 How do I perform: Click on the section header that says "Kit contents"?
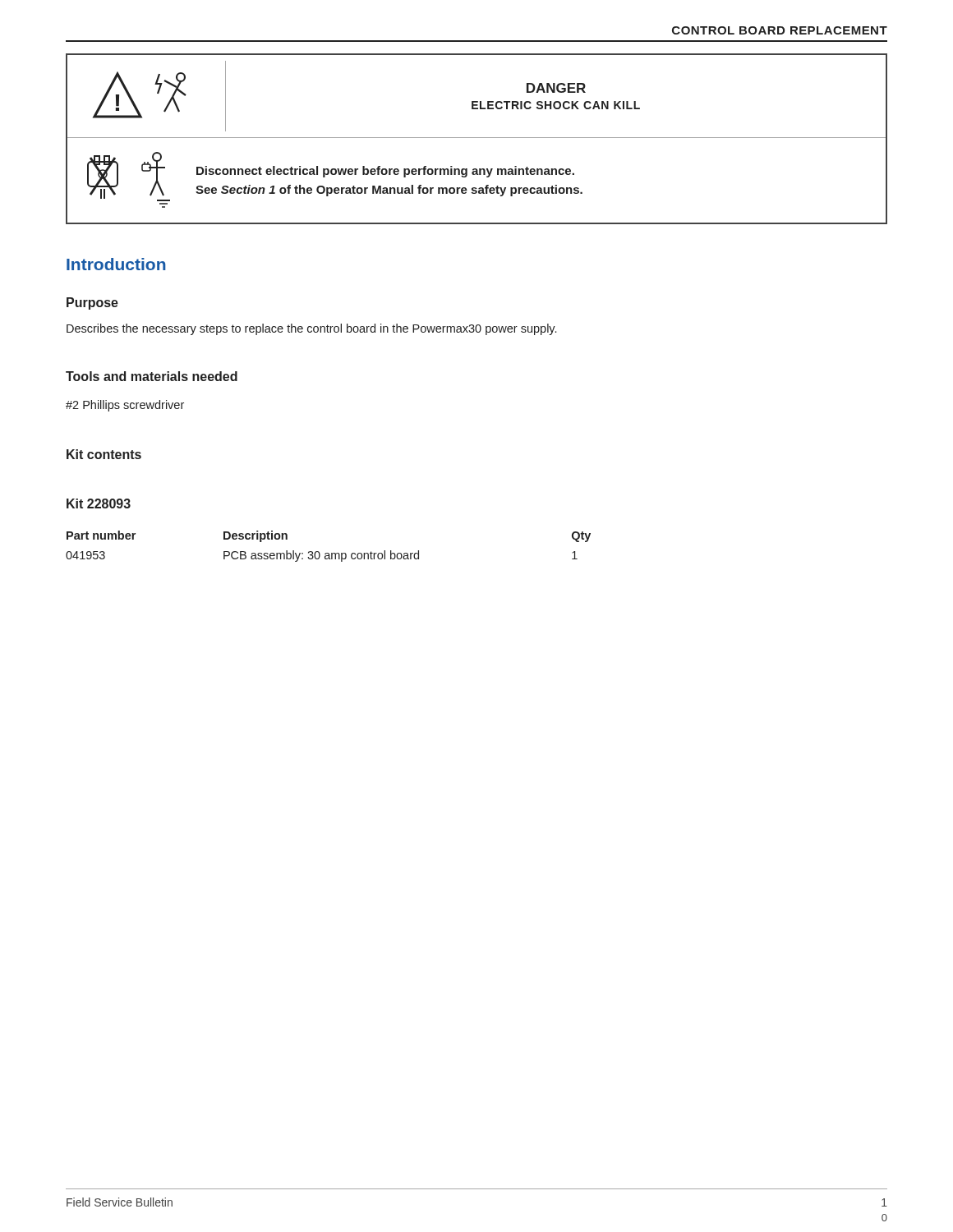coord(104,455)
